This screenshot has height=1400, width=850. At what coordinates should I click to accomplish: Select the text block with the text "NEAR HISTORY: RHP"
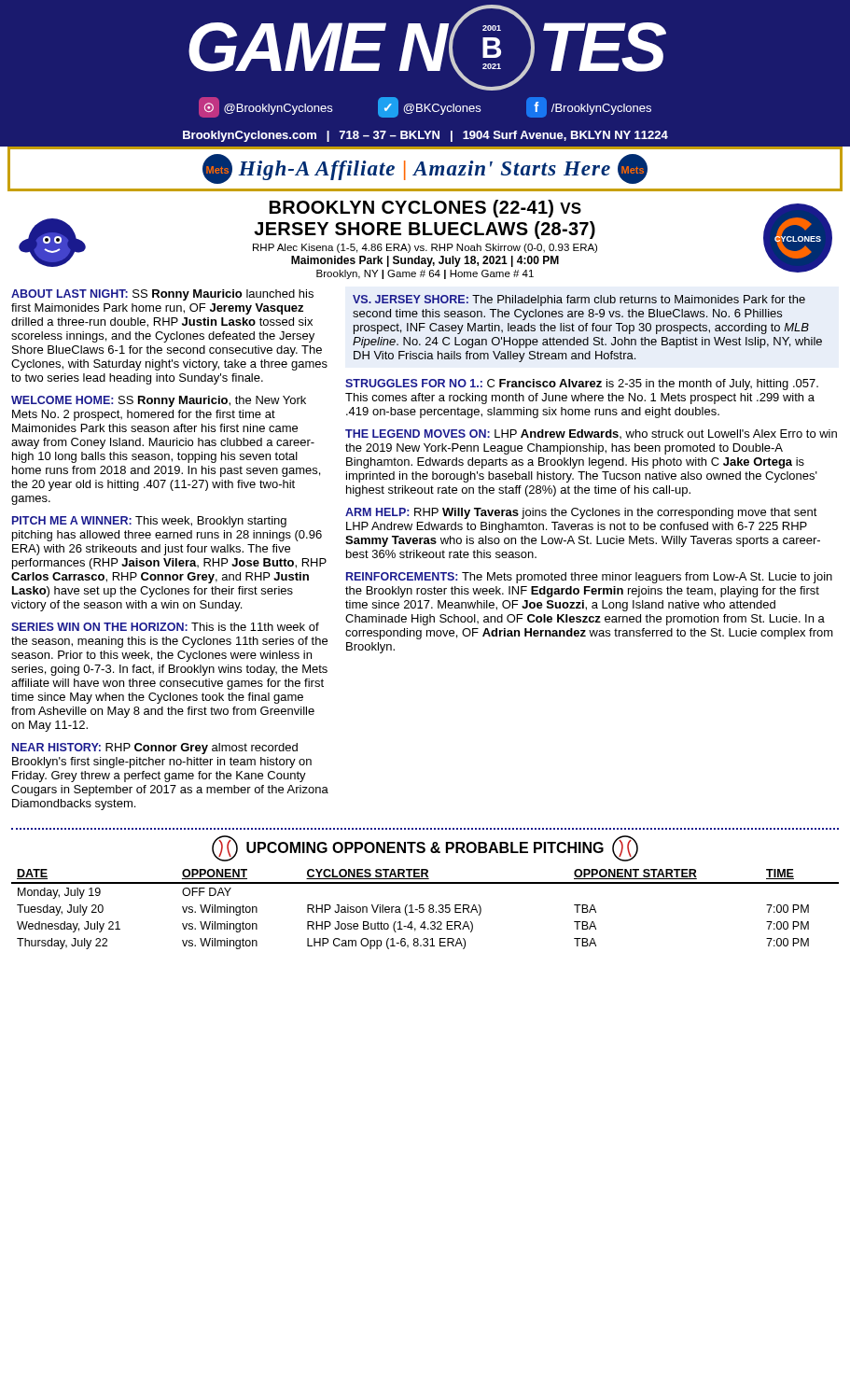170,775
